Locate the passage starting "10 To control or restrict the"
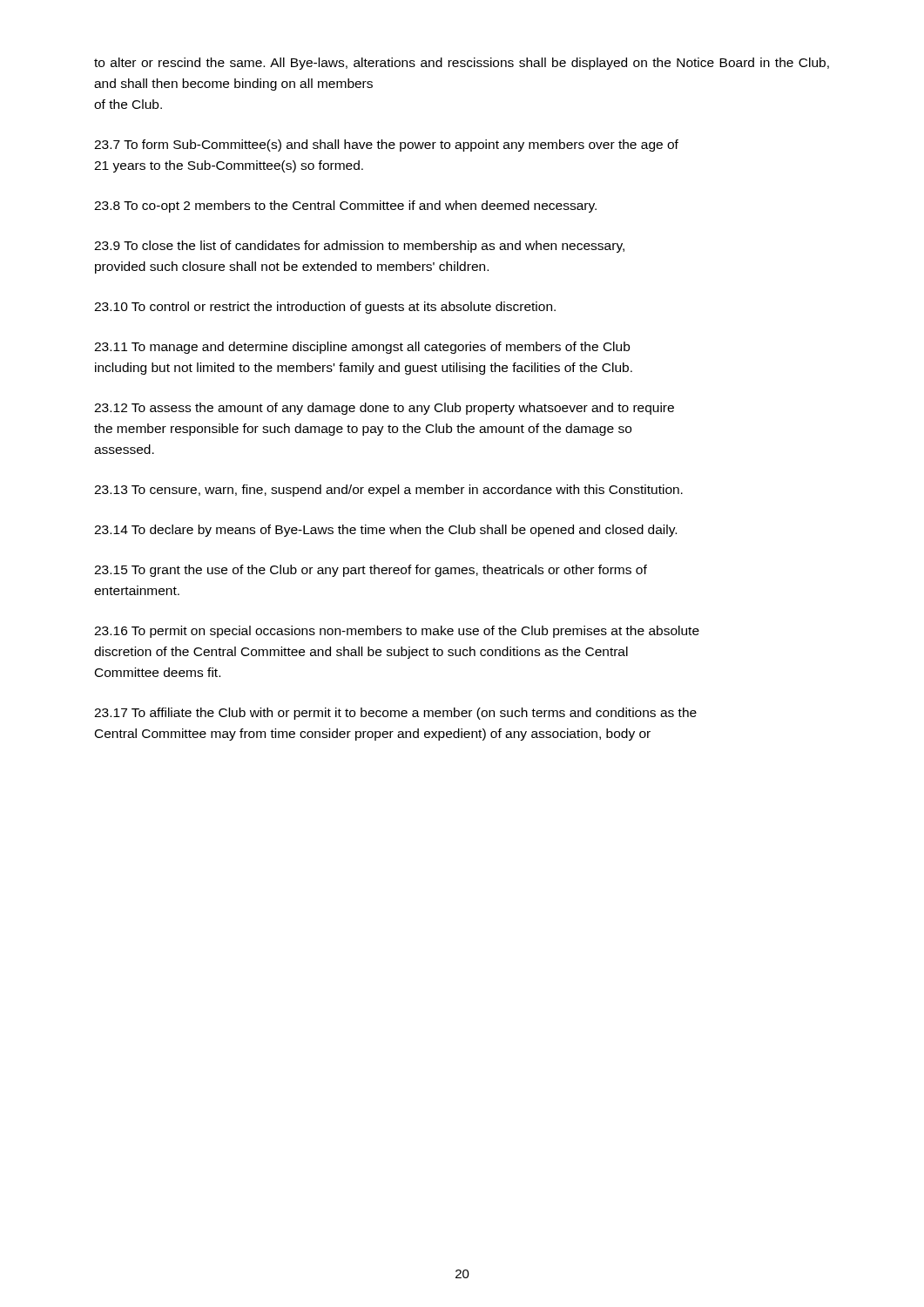Viewport: 924px width, 1307px height. click(325, 306)
